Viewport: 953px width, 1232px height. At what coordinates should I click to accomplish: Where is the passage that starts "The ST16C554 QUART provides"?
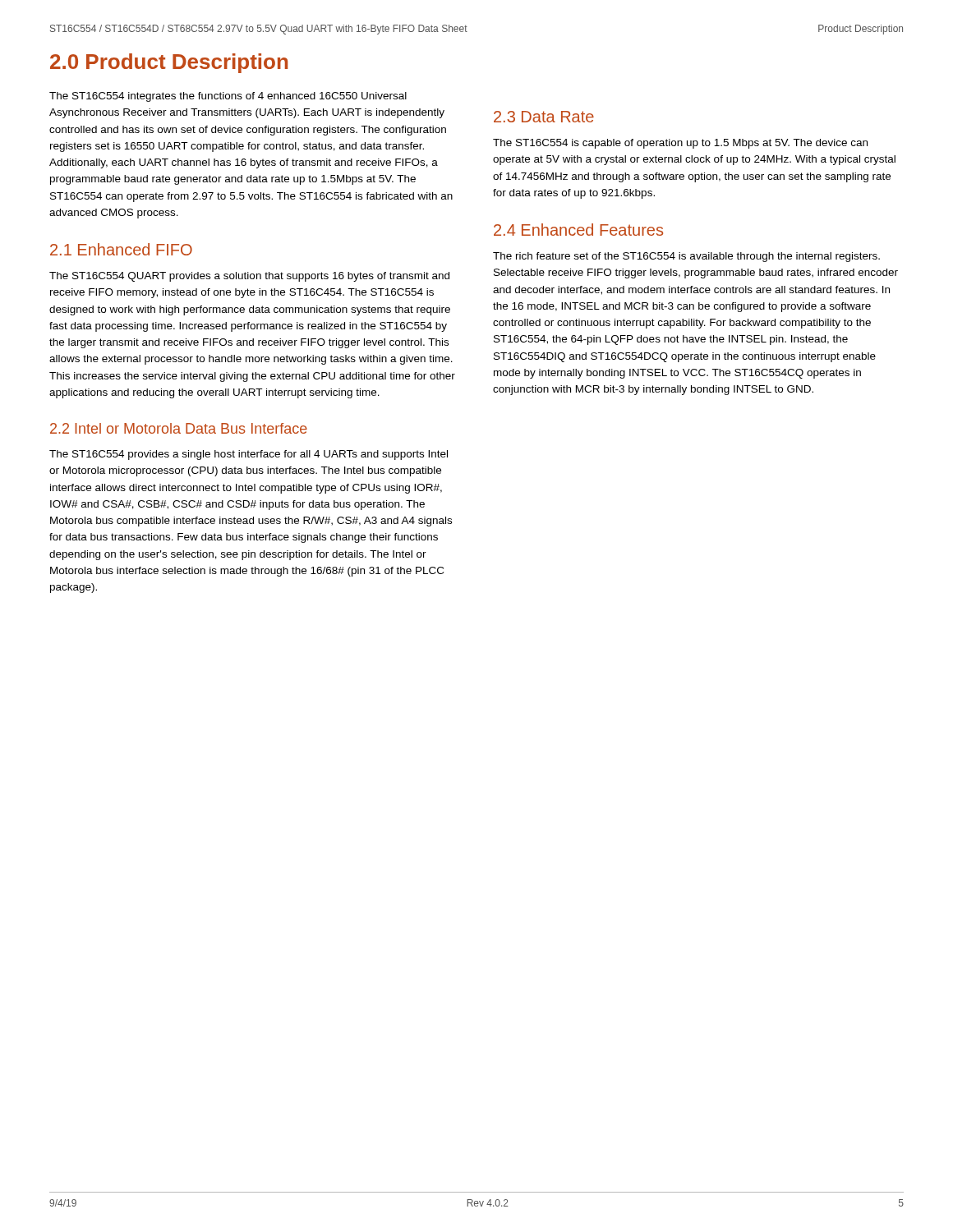click(255, 334)
